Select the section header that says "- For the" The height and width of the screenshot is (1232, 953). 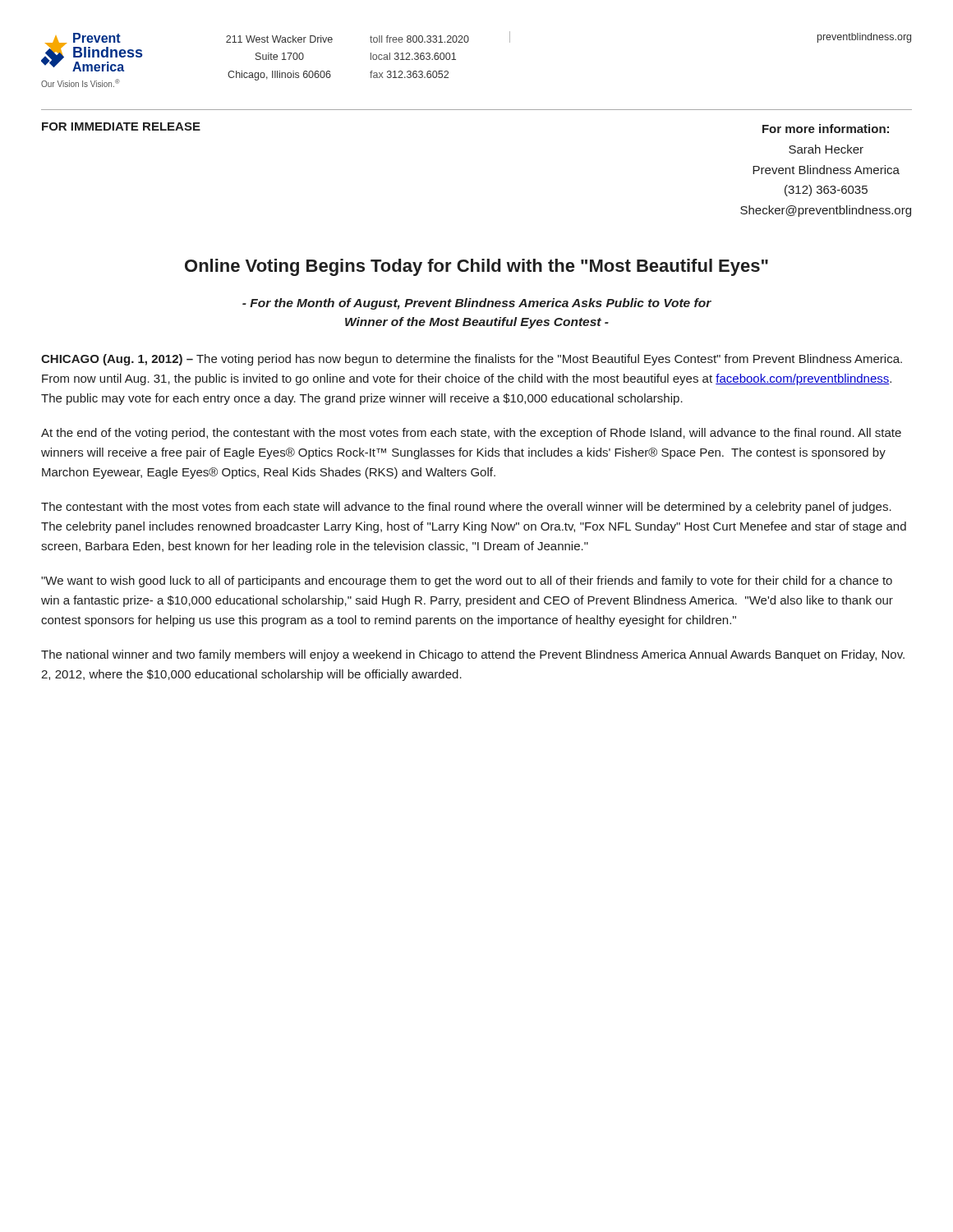(476, 312)
